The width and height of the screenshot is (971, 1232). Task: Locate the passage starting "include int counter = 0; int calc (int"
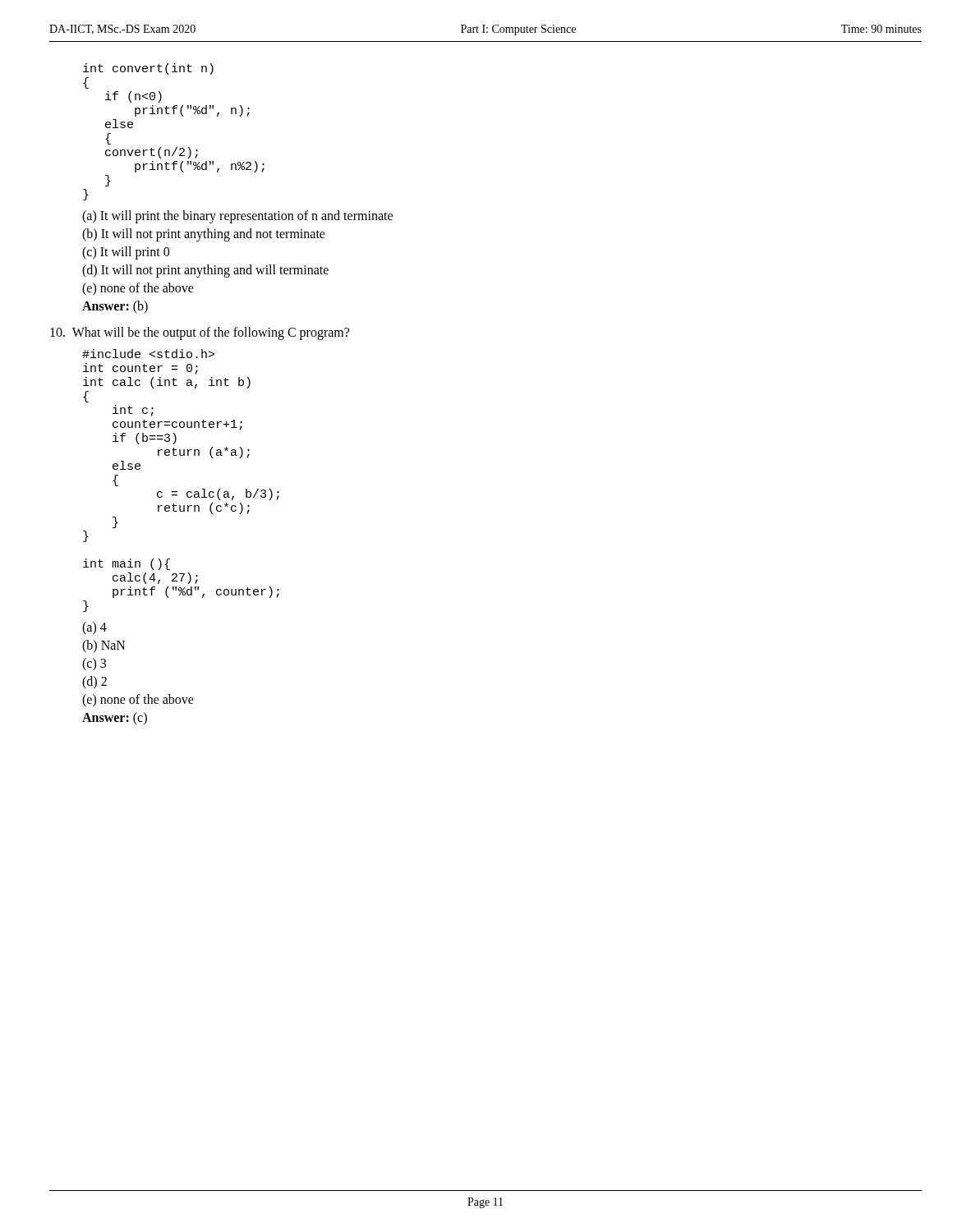[x=148, y=354]
